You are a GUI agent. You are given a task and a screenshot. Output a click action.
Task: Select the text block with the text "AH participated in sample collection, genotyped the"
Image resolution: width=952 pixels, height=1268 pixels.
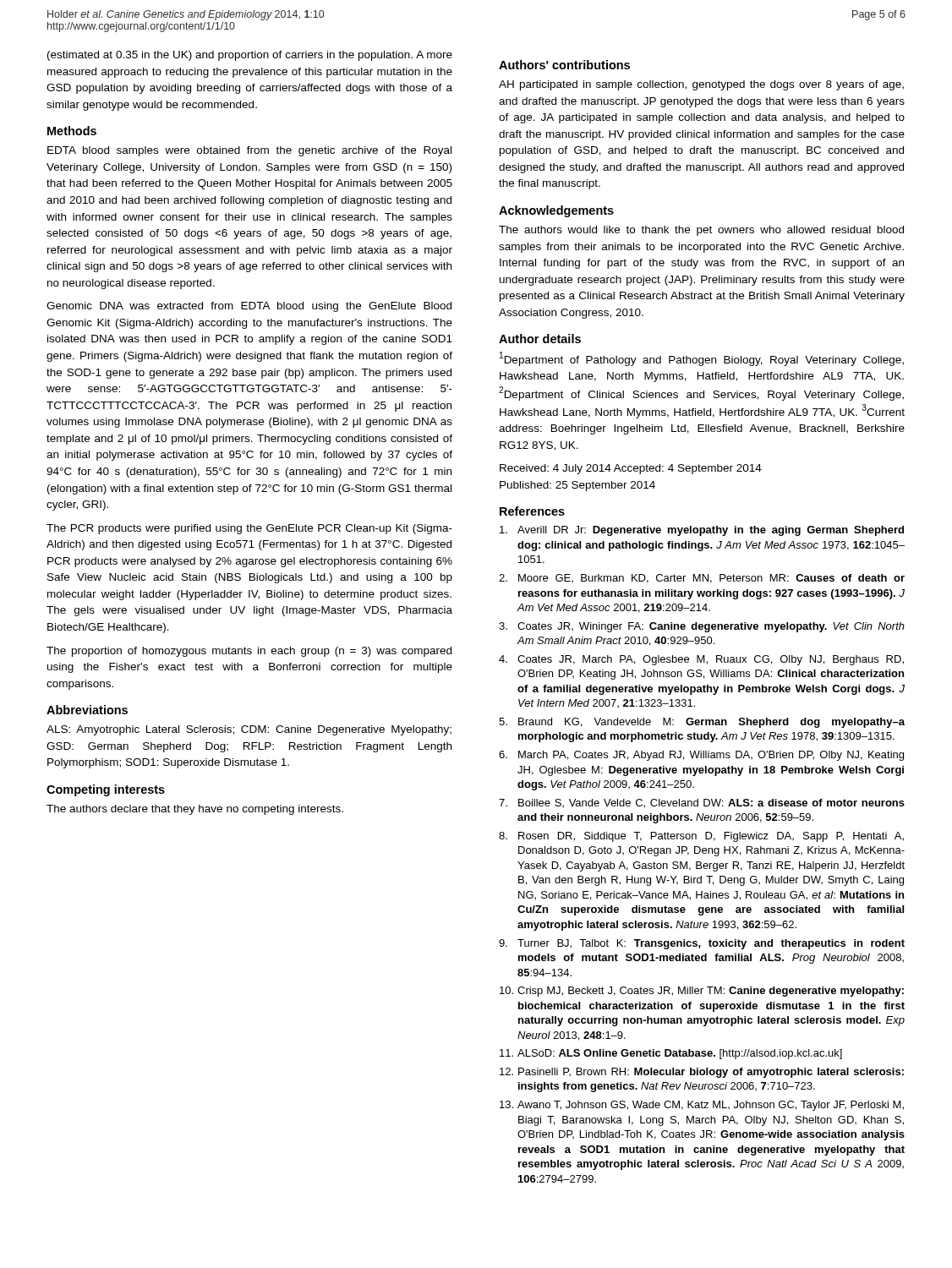click(702, 134)
